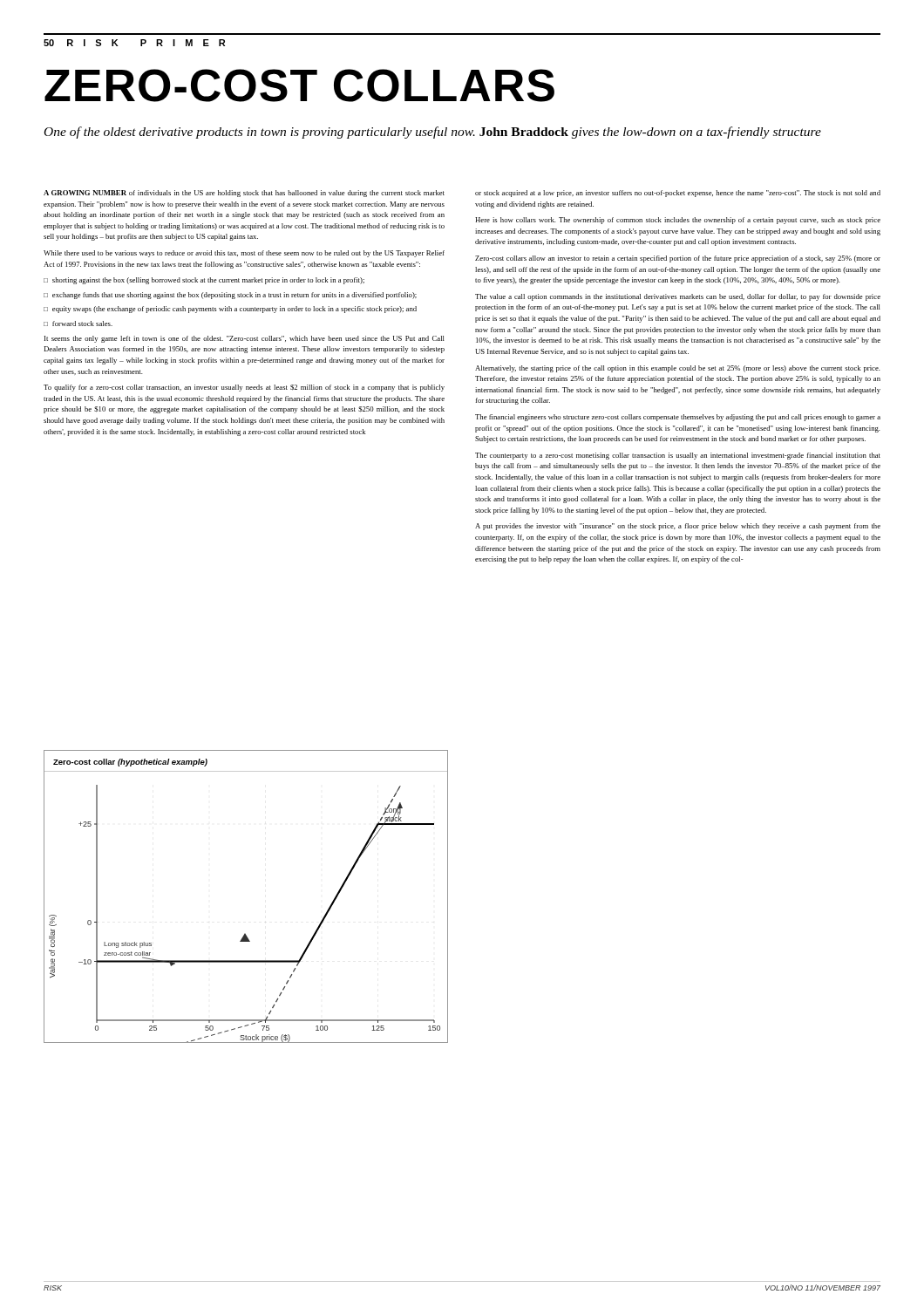The image size is (924, 1308).
Task: Find the text block with the text "To qualify for a"
Action: [x=244, y=410]
